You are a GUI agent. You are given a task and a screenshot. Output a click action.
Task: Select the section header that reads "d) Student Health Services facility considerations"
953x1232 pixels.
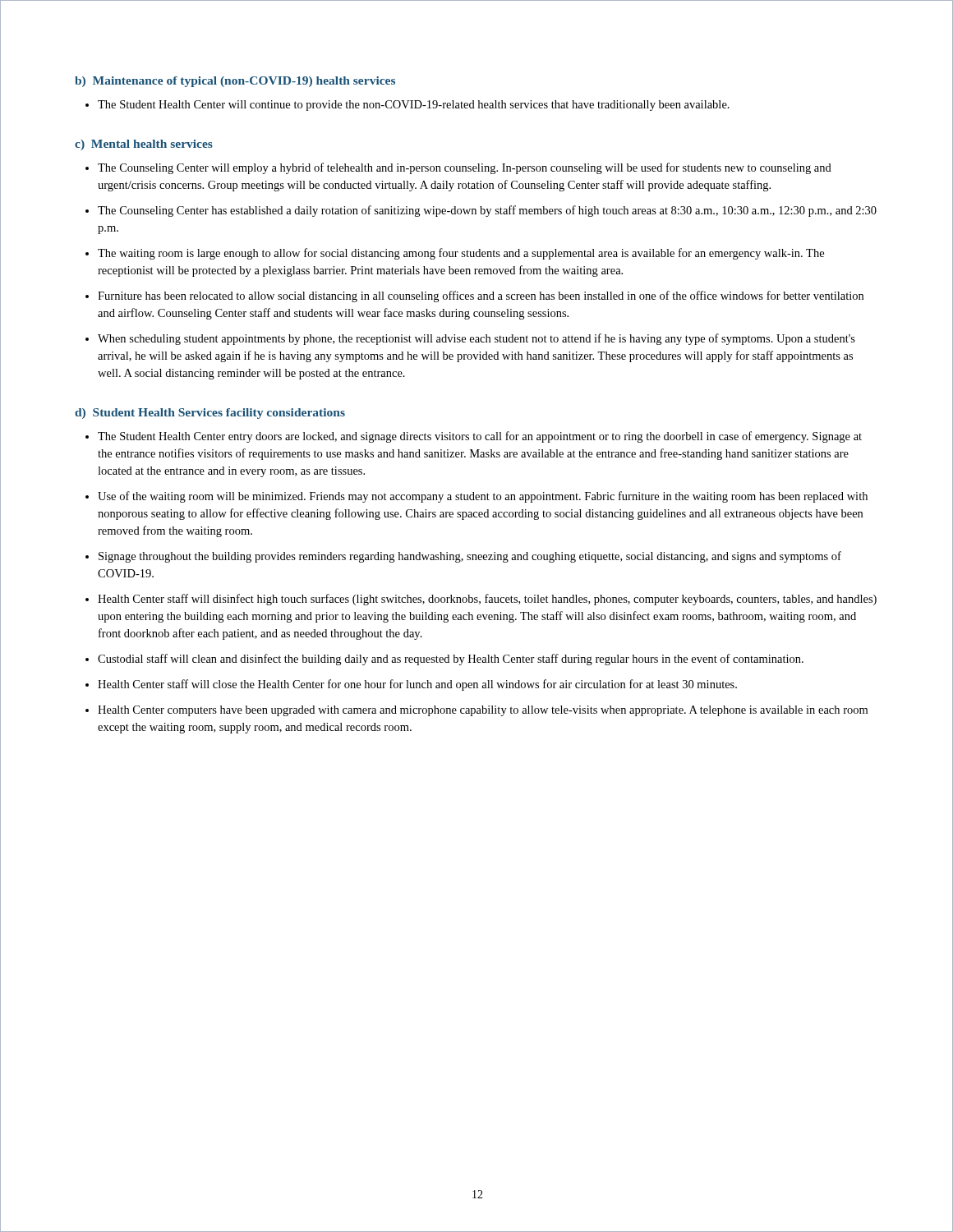tap(210, 412)
